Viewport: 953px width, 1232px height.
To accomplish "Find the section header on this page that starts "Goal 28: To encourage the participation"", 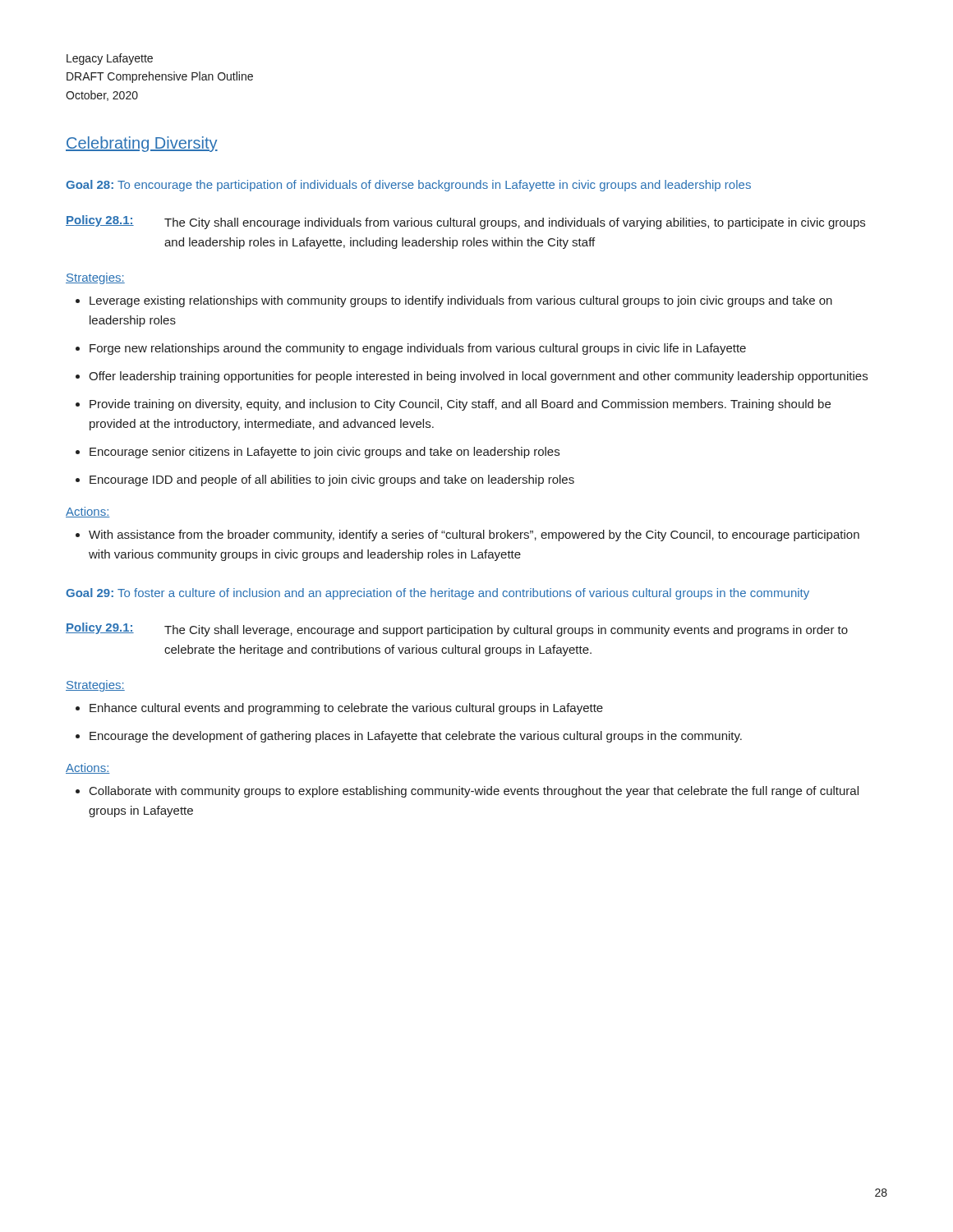I will (x=409, y=184).
